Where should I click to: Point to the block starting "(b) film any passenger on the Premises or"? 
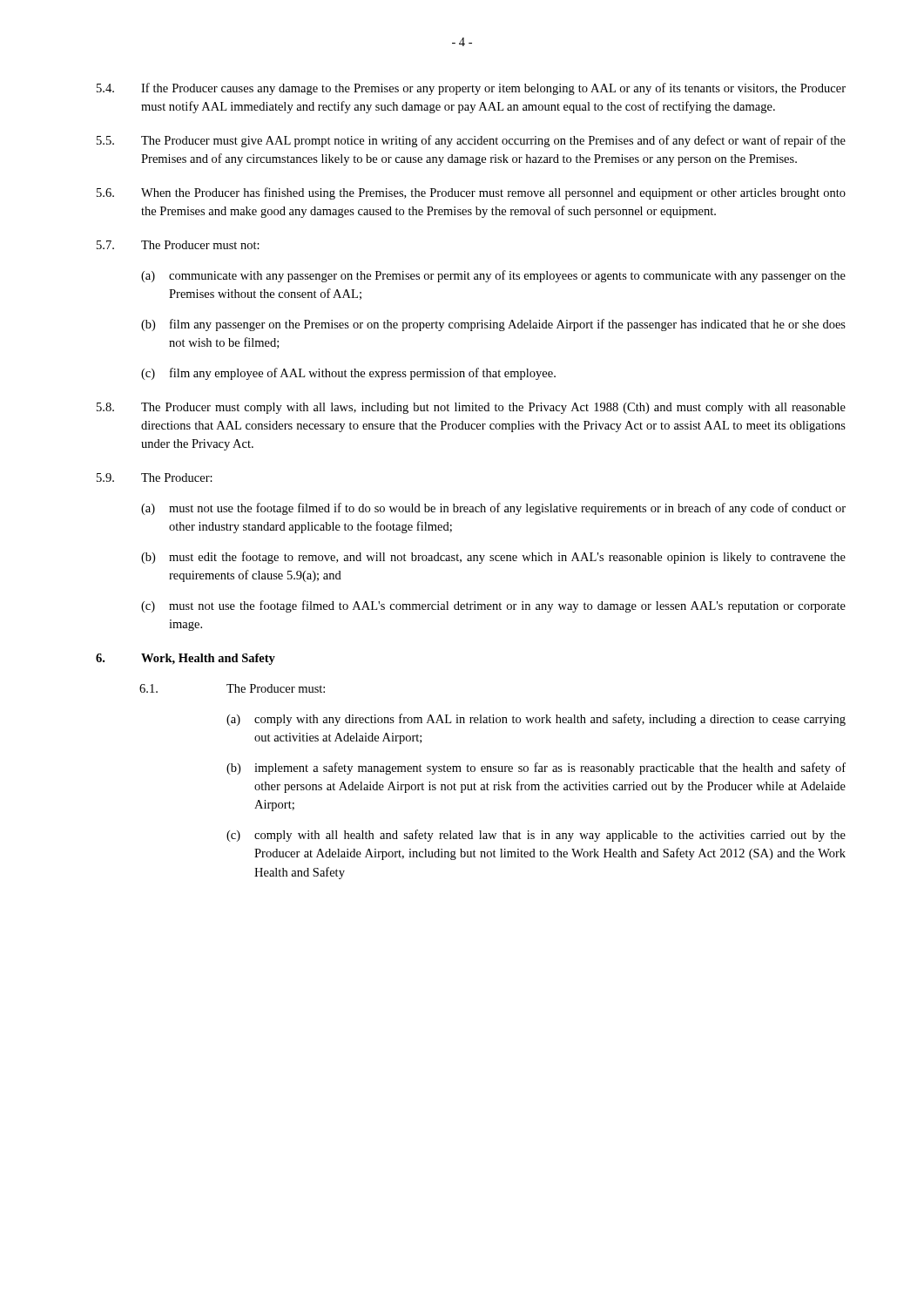(493, 334)
